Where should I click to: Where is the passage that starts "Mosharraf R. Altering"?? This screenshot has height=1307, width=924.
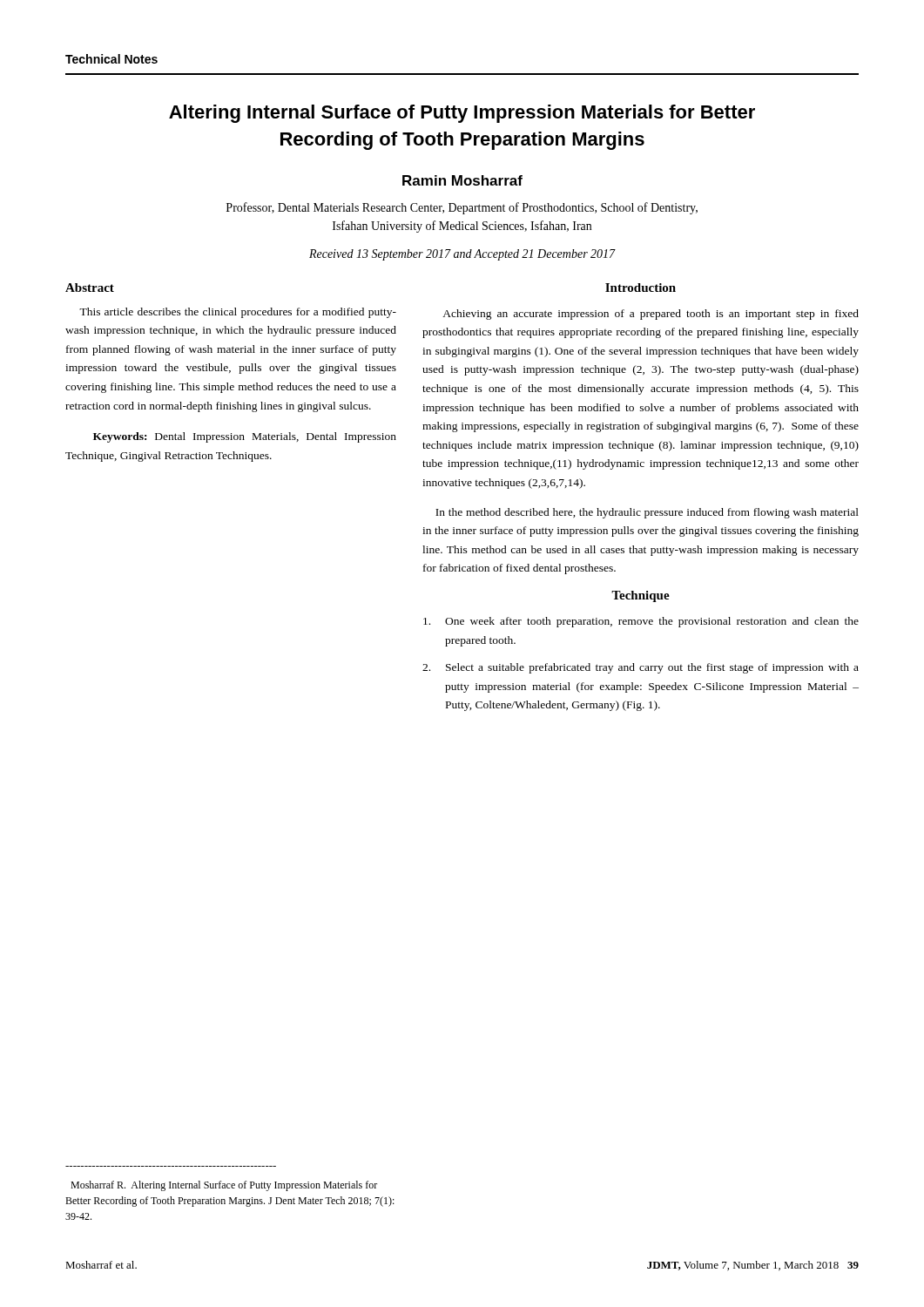[x=231, y=1190]
